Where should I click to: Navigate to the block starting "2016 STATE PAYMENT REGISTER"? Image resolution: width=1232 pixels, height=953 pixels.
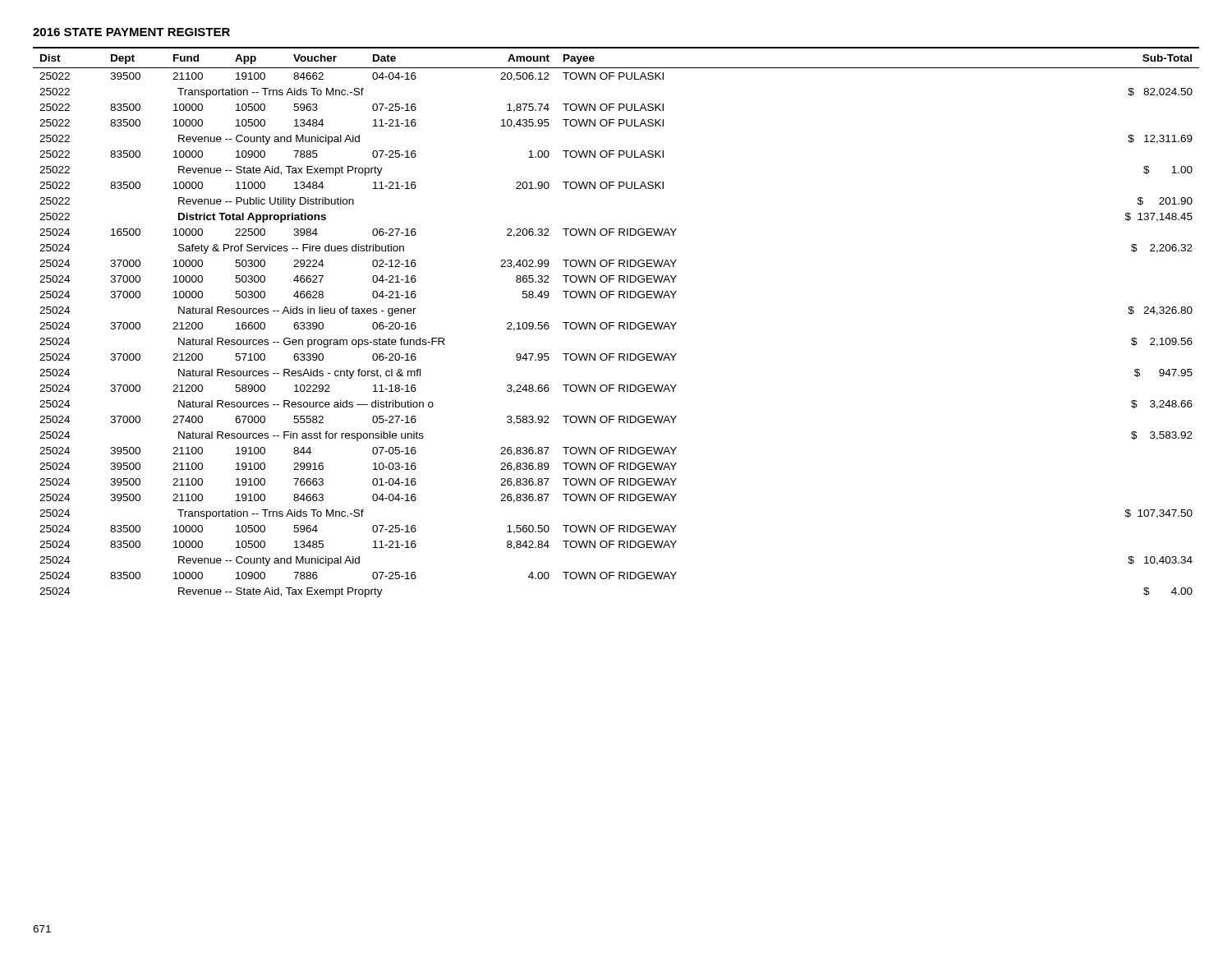132,32
